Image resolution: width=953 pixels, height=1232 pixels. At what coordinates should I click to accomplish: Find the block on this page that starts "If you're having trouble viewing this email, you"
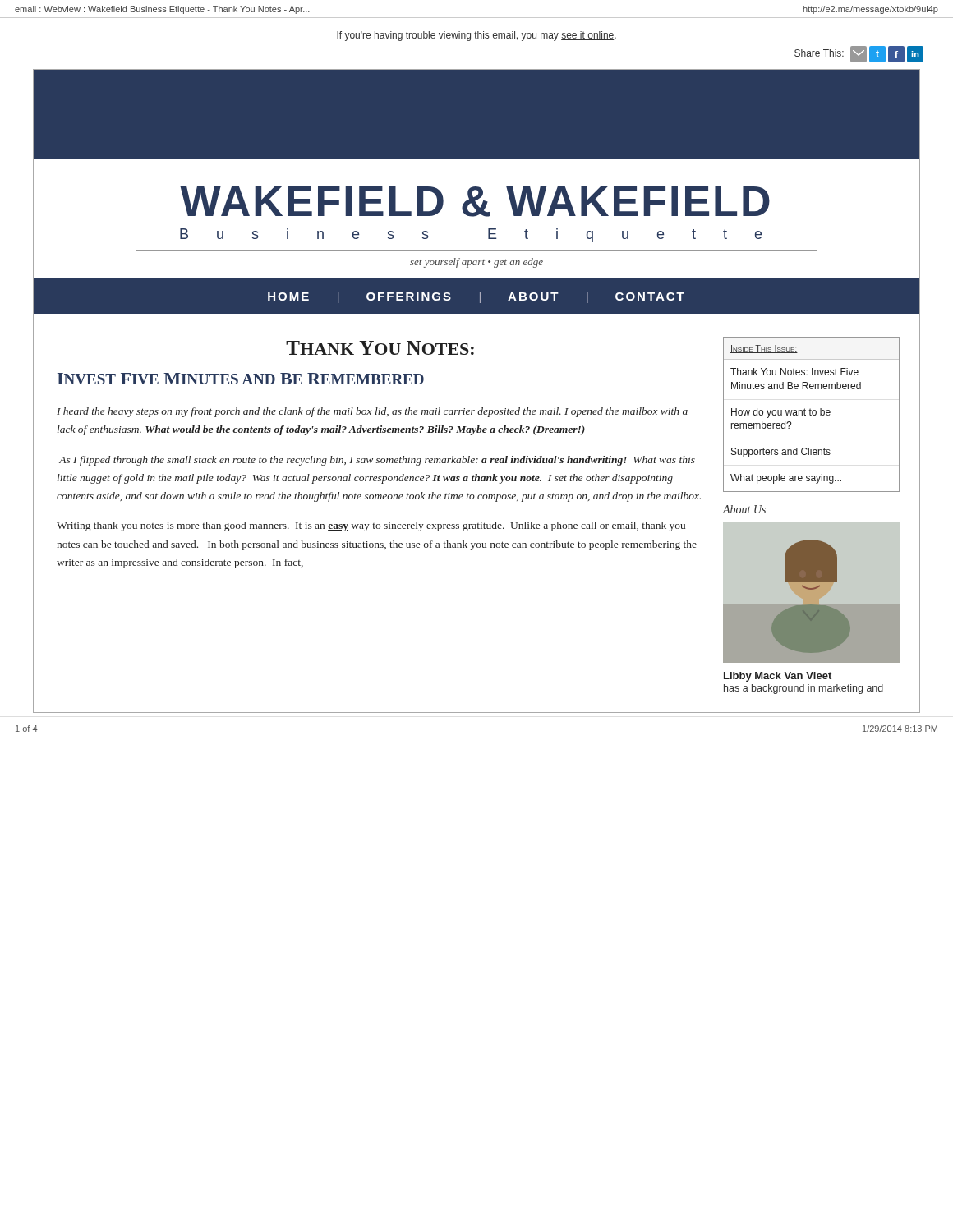pos(476,35)
